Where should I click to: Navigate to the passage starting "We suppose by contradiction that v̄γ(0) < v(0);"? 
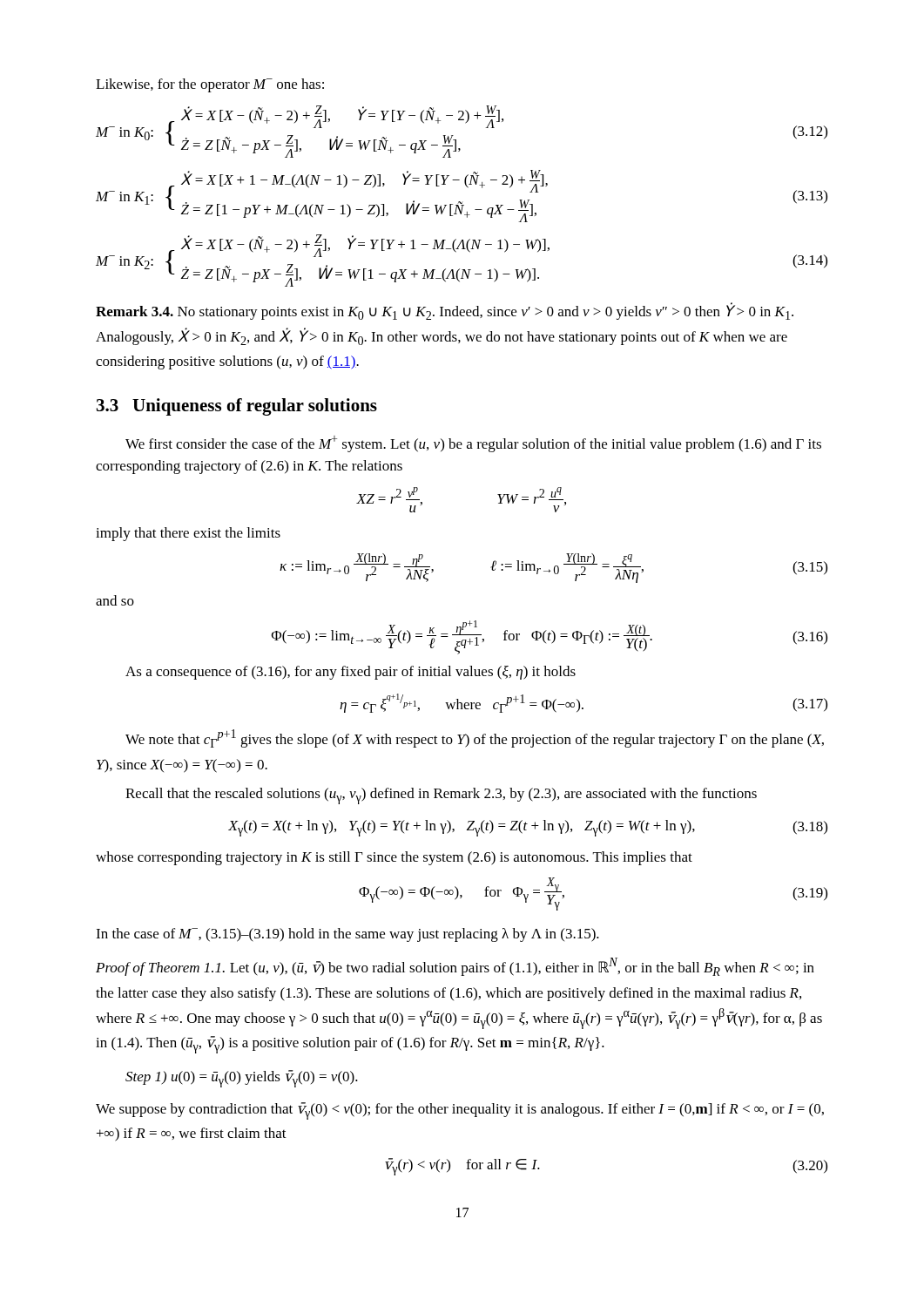pyautogui.click(x=460, y=1121)
